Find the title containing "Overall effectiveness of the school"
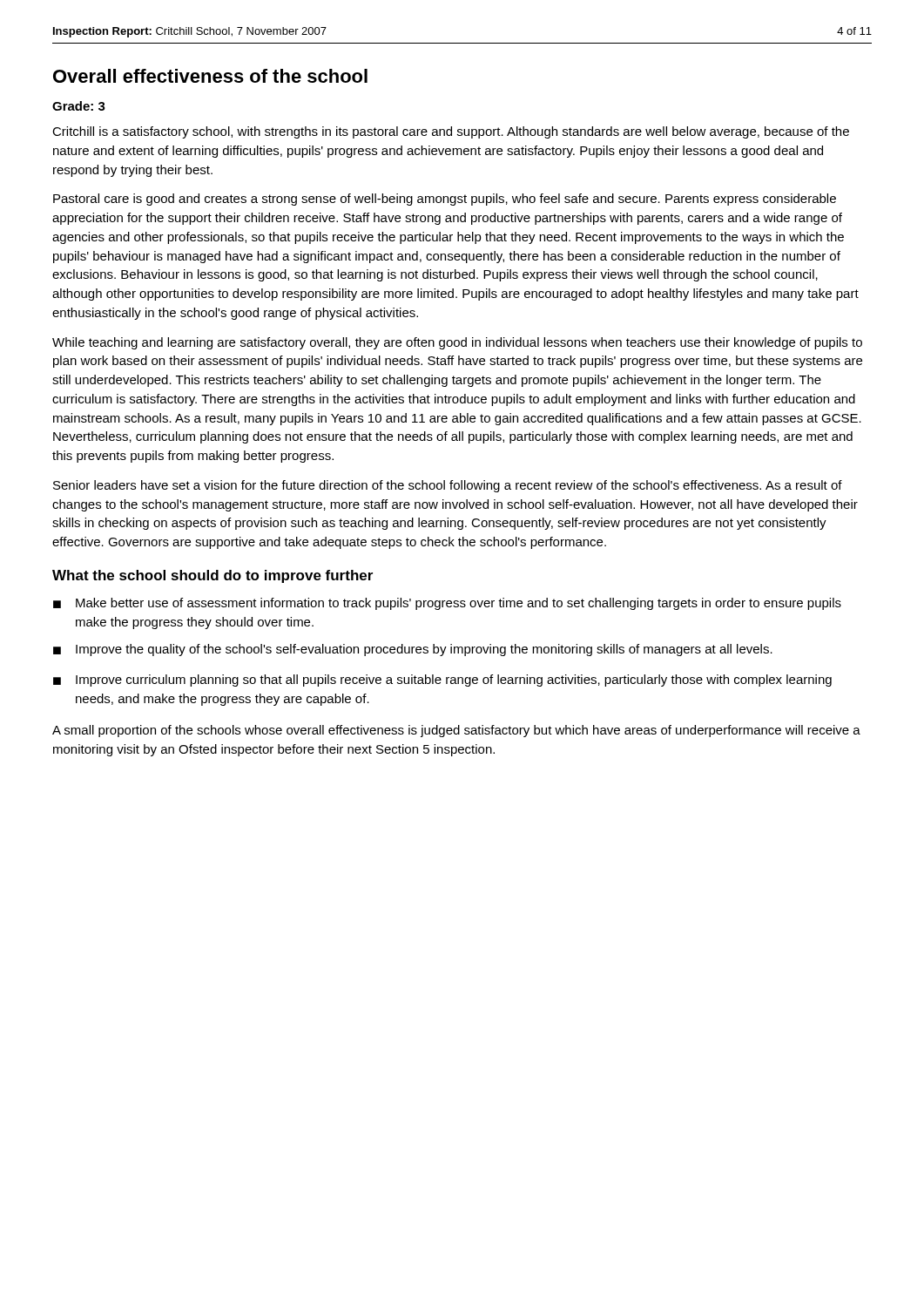The image size is (924, 1307). point(210,76)
